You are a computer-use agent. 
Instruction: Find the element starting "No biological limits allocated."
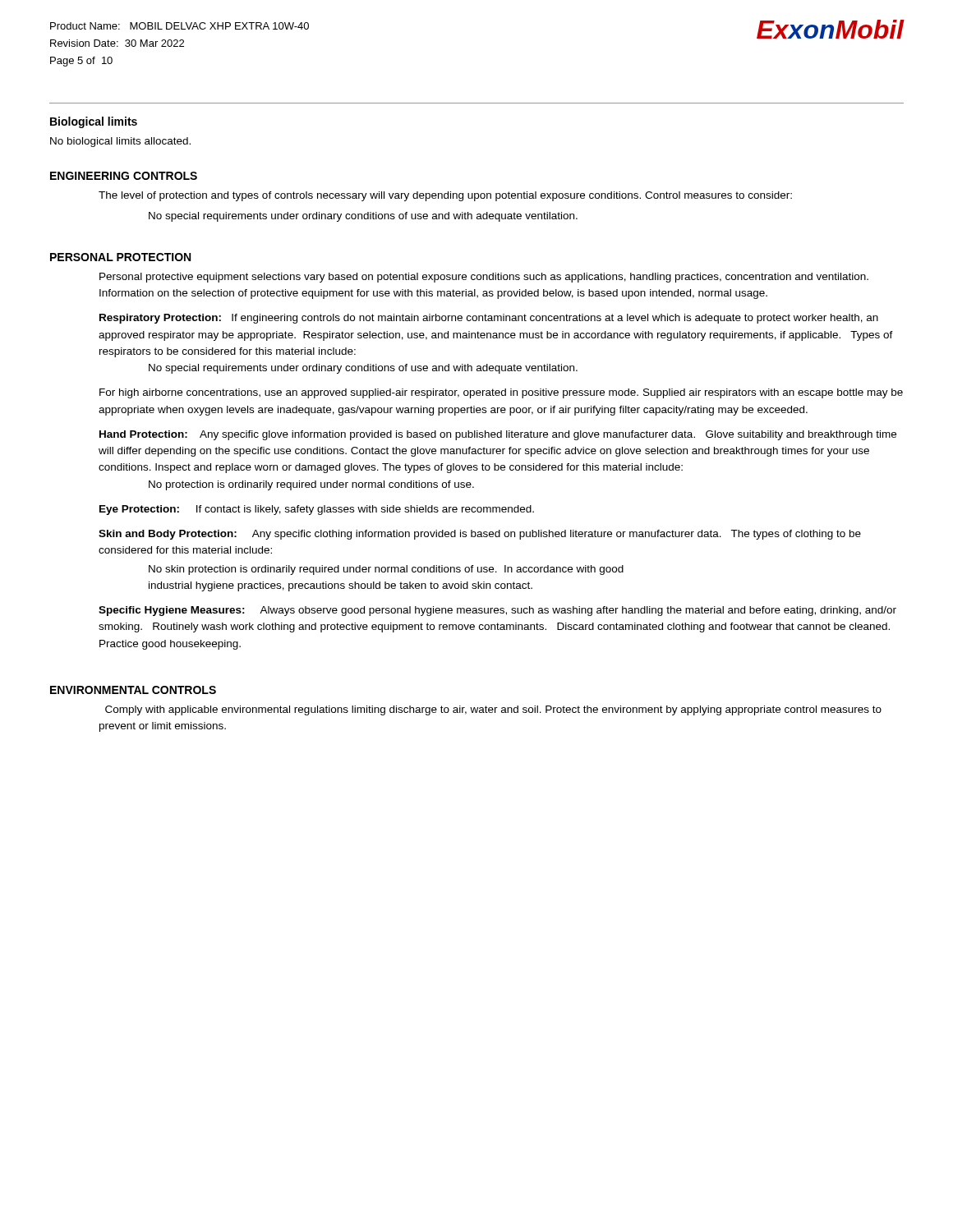click(x=121, y=141)
